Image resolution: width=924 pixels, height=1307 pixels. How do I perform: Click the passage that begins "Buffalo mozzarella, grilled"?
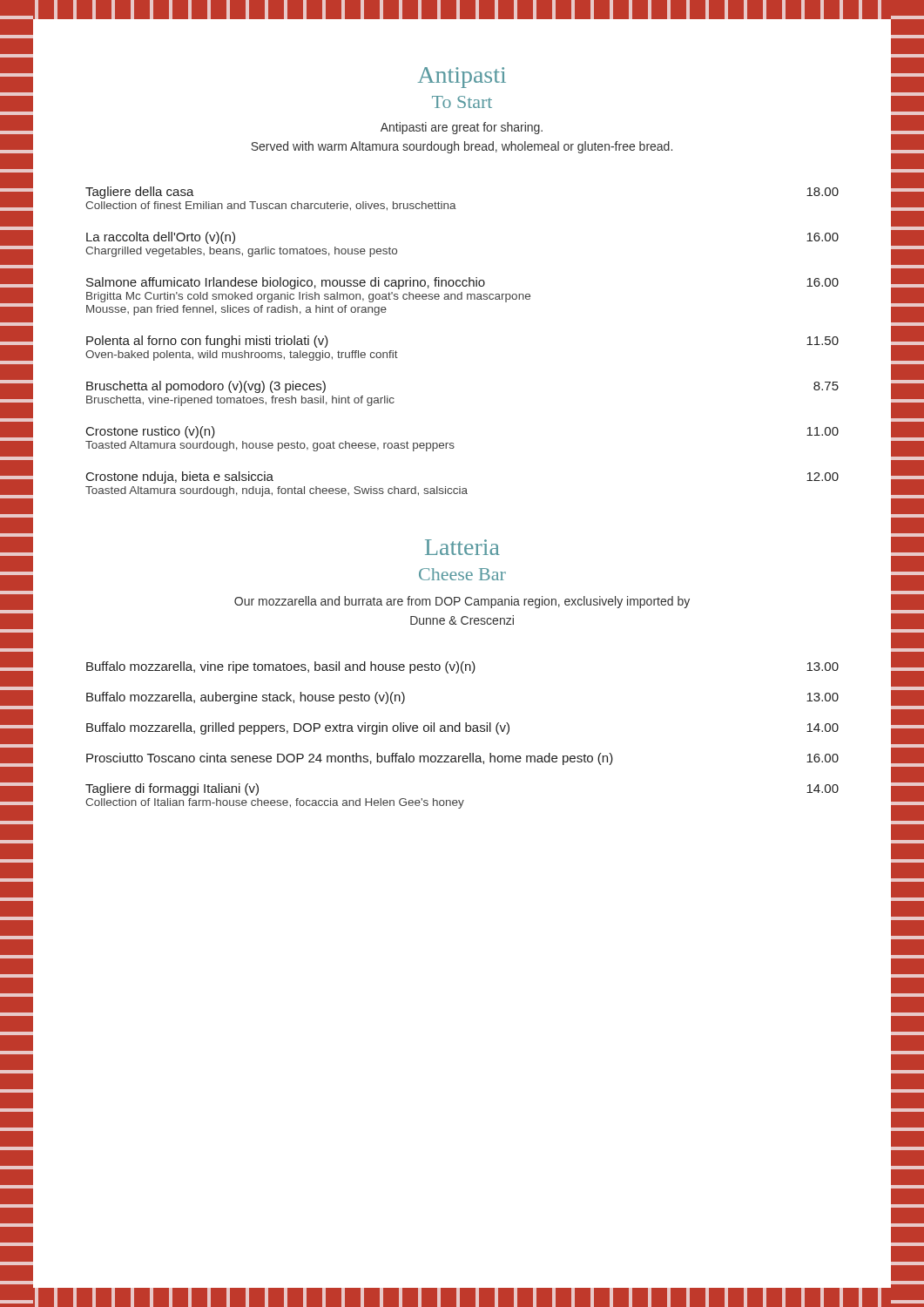(x=462, y=727)
